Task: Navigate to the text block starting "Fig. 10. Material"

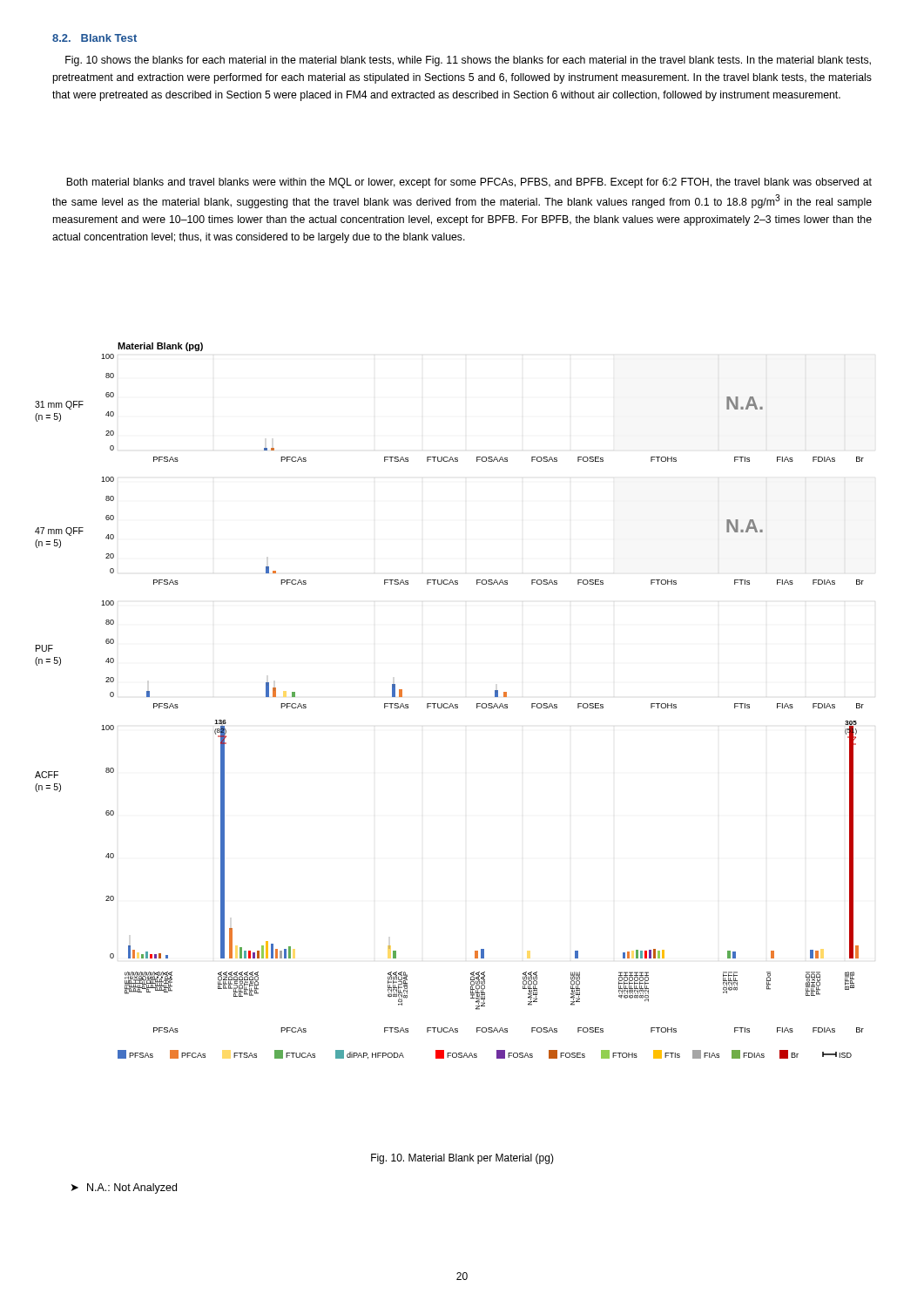Action: coord(462,1158)
